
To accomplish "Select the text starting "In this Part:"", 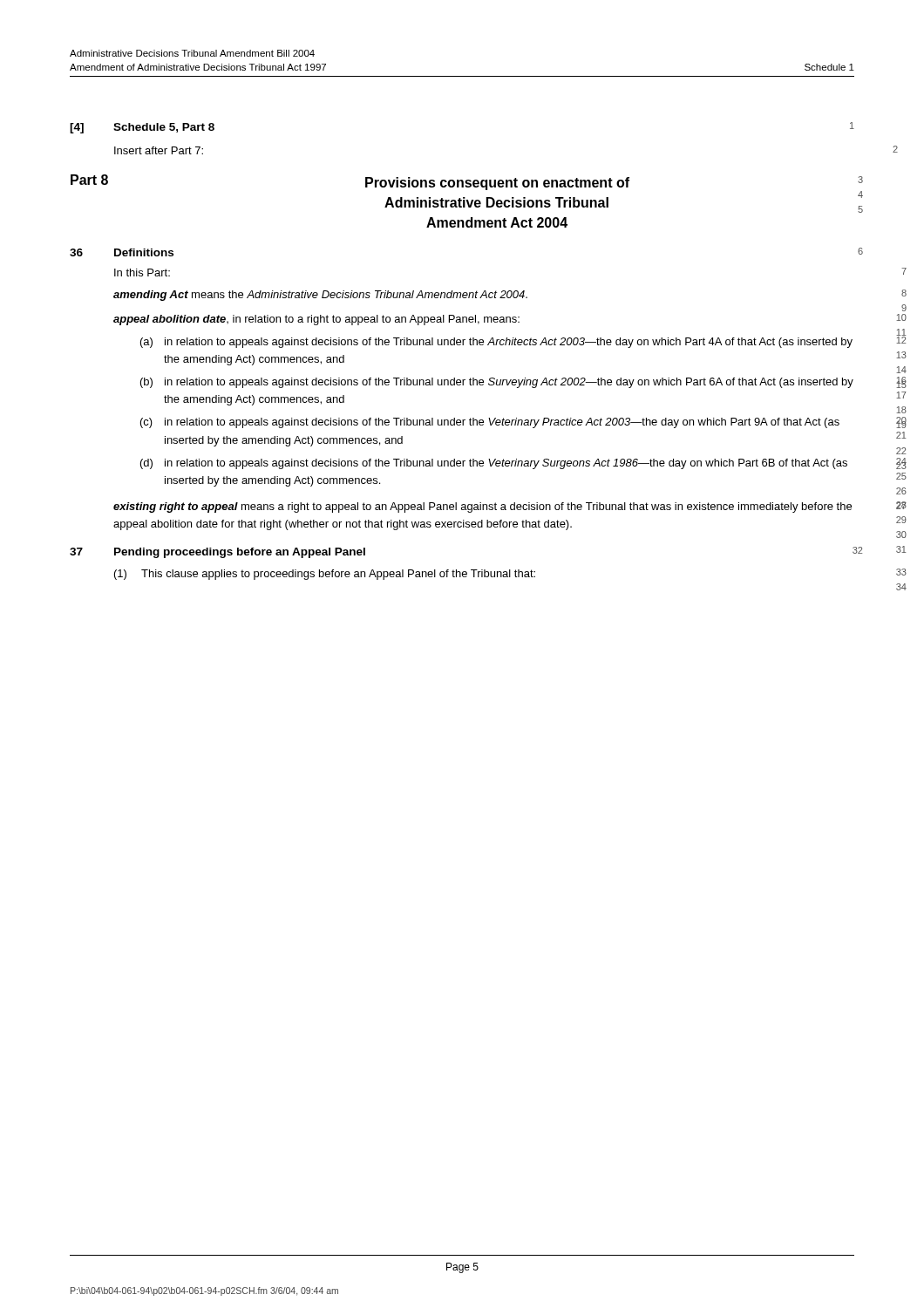I will [x=142, y=272].
